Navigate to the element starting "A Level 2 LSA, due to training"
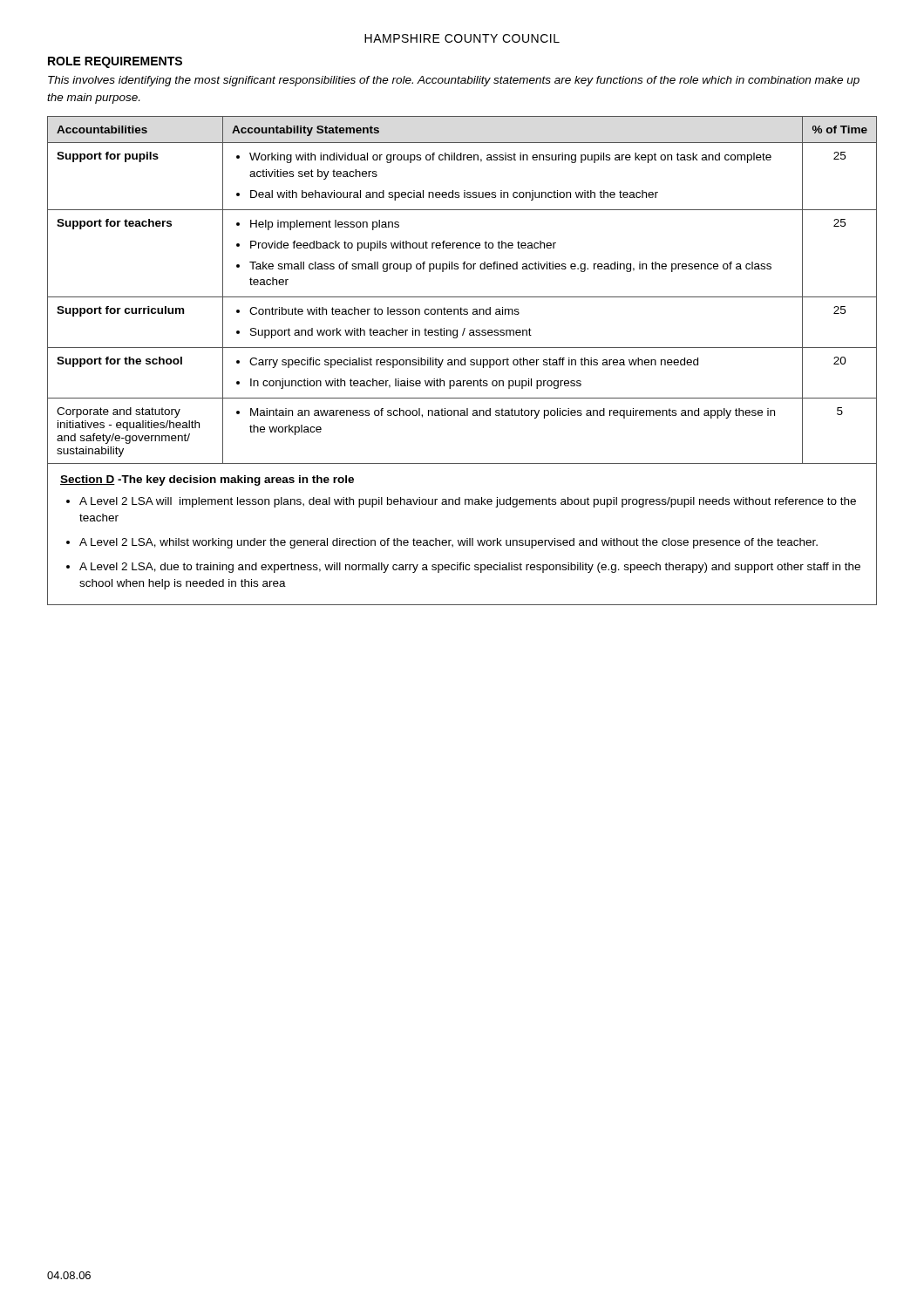 pos(470,575)
